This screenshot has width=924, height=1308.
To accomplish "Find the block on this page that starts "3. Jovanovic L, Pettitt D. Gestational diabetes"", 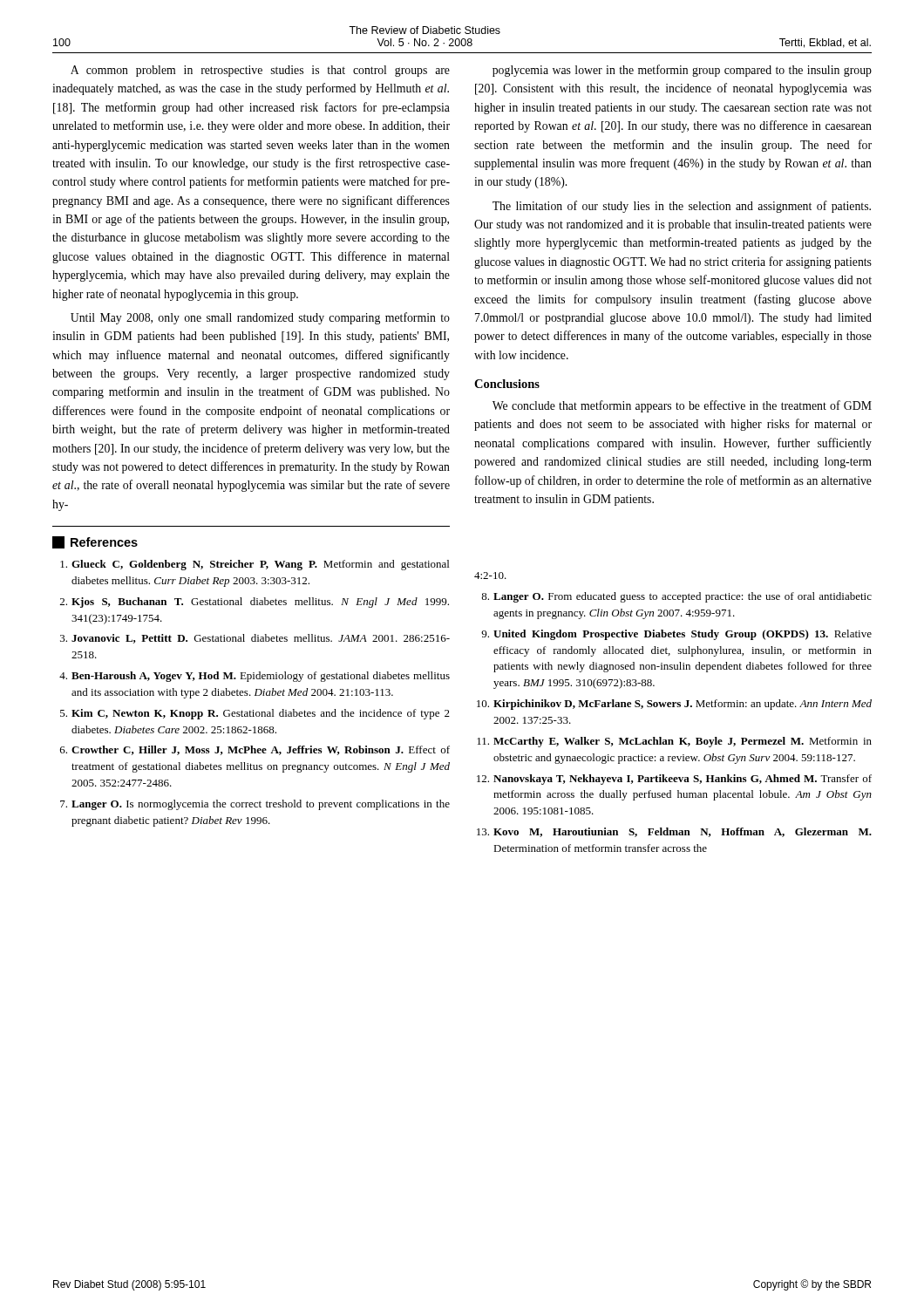I will click(251, 647).
